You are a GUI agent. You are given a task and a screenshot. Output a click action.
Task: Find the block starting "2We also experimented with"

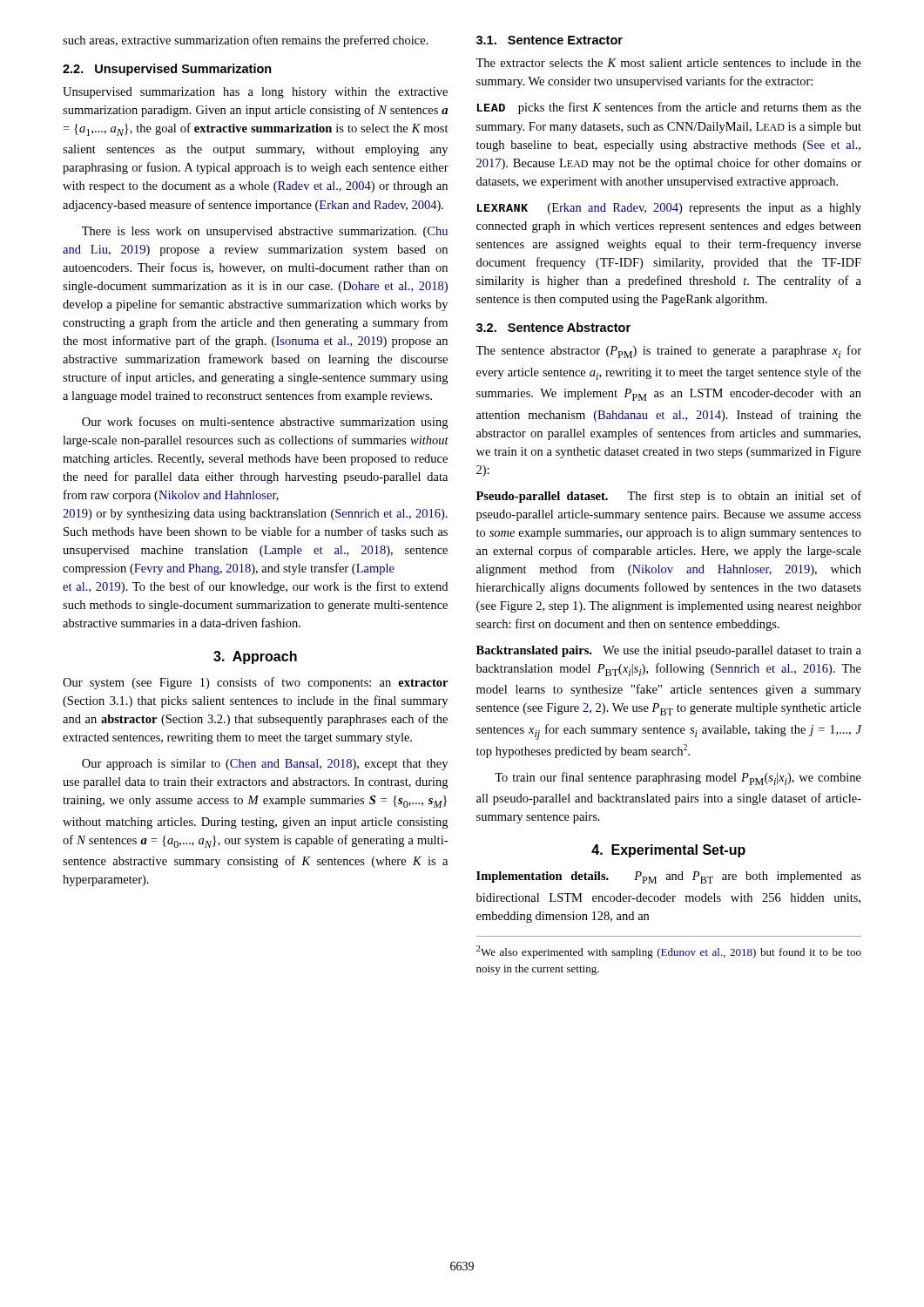[669, 960]
